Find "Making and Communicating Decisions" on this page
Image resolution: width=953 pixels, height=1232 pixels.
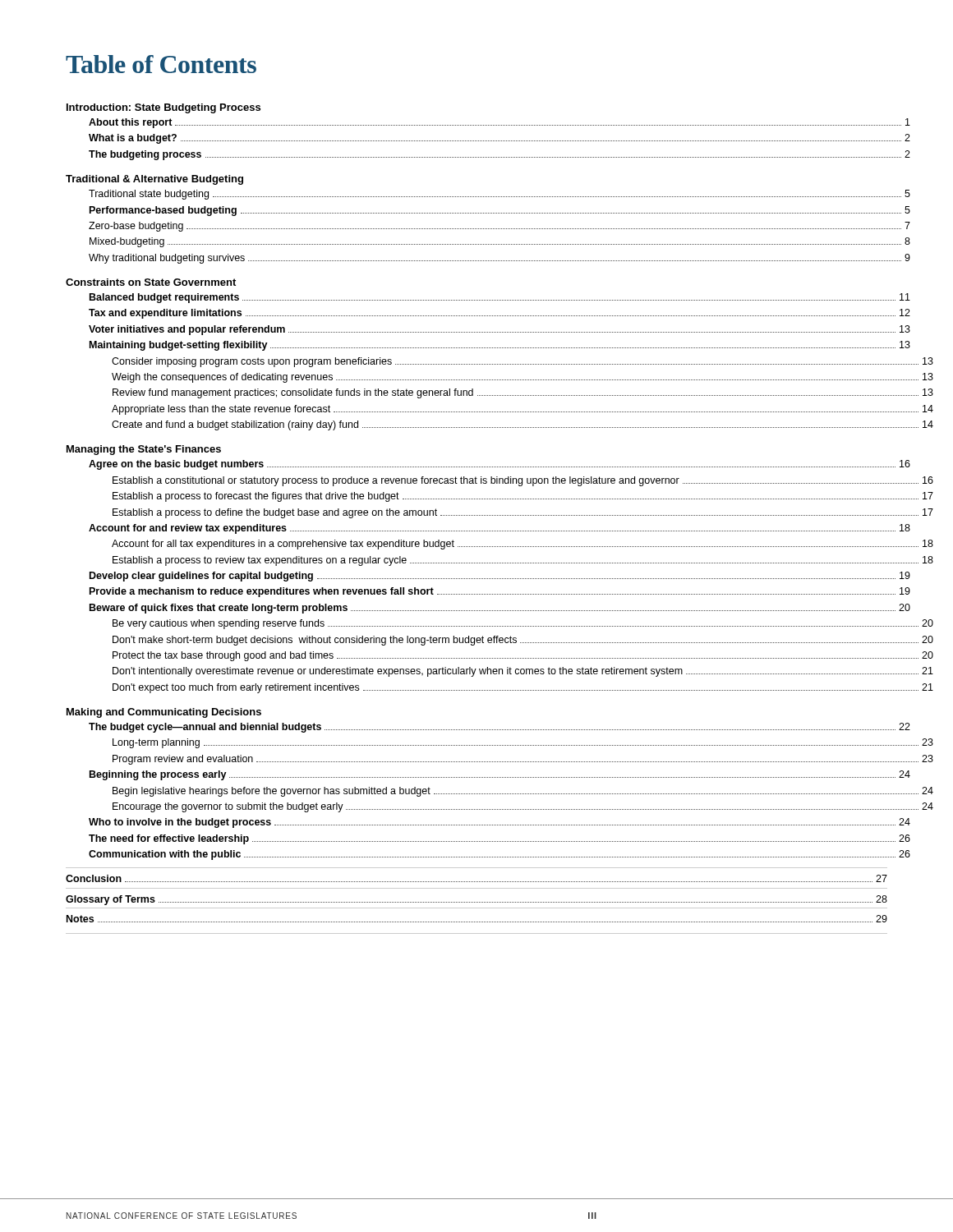pyautogui.click(x=164, y=713)
